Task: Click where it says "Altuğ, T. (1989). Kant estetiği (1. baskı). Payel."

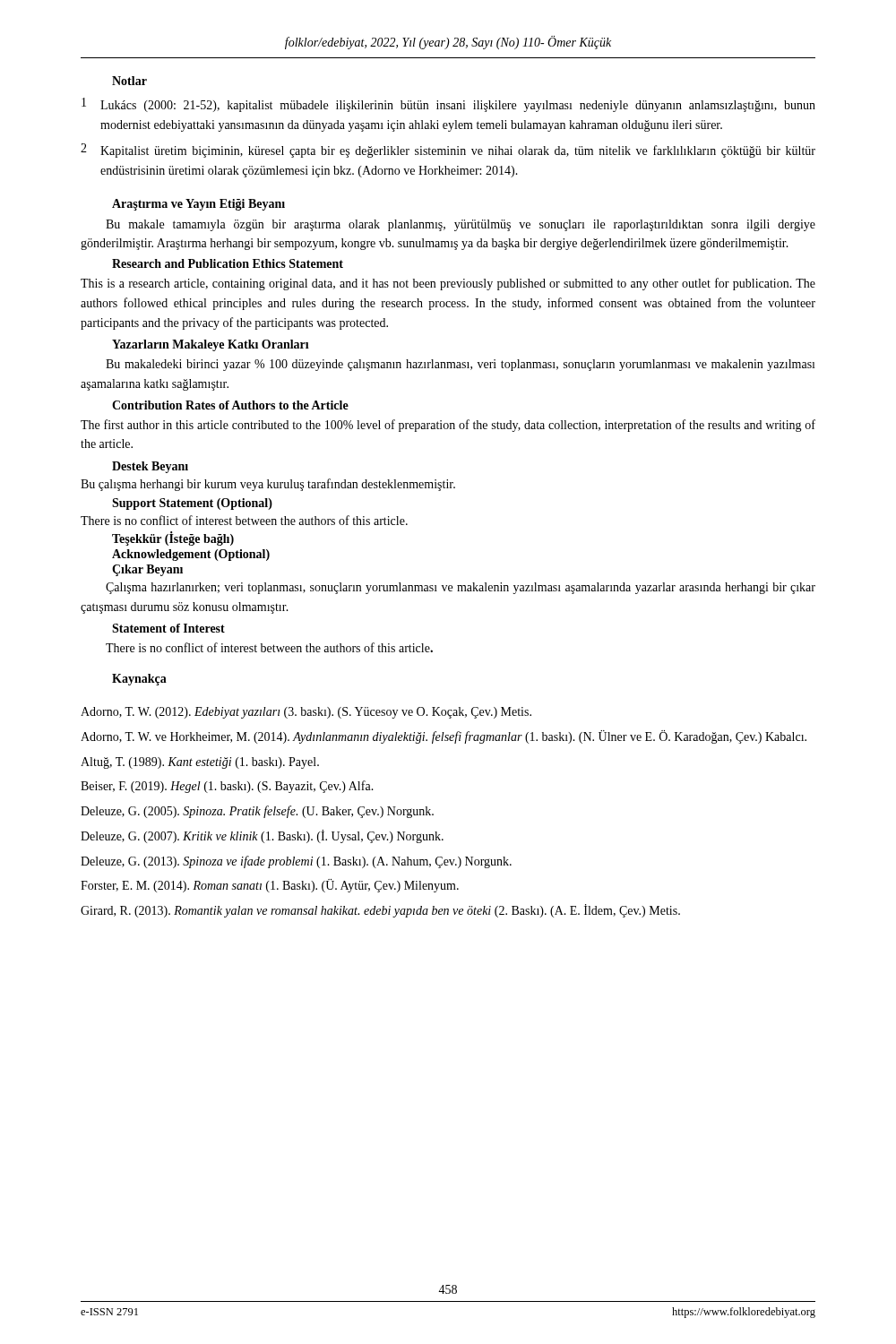Action: coord(200,762)
